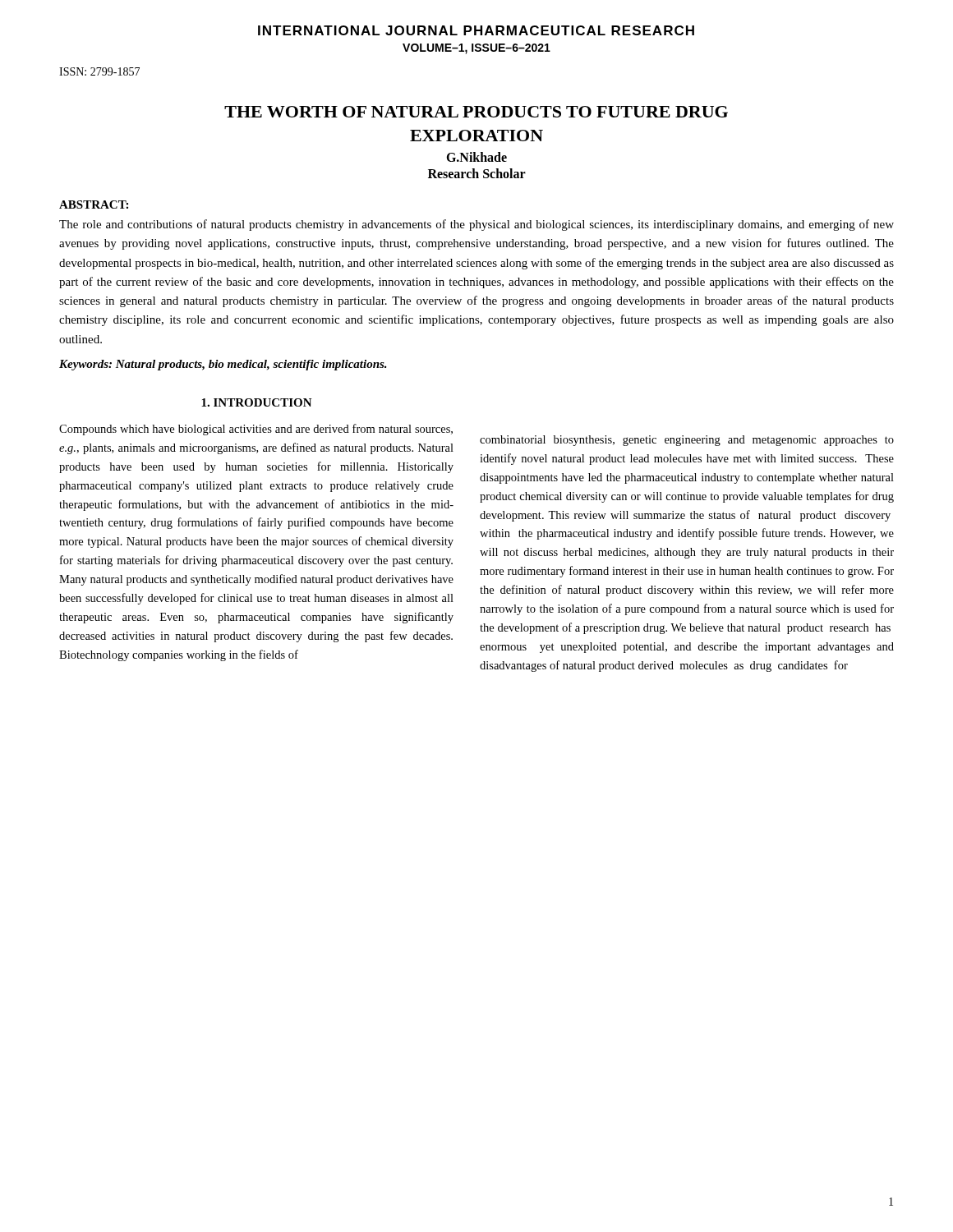
Task: Locate the block of text that opens with "Compounds which have biological"
Action: [x=256, y=542]
